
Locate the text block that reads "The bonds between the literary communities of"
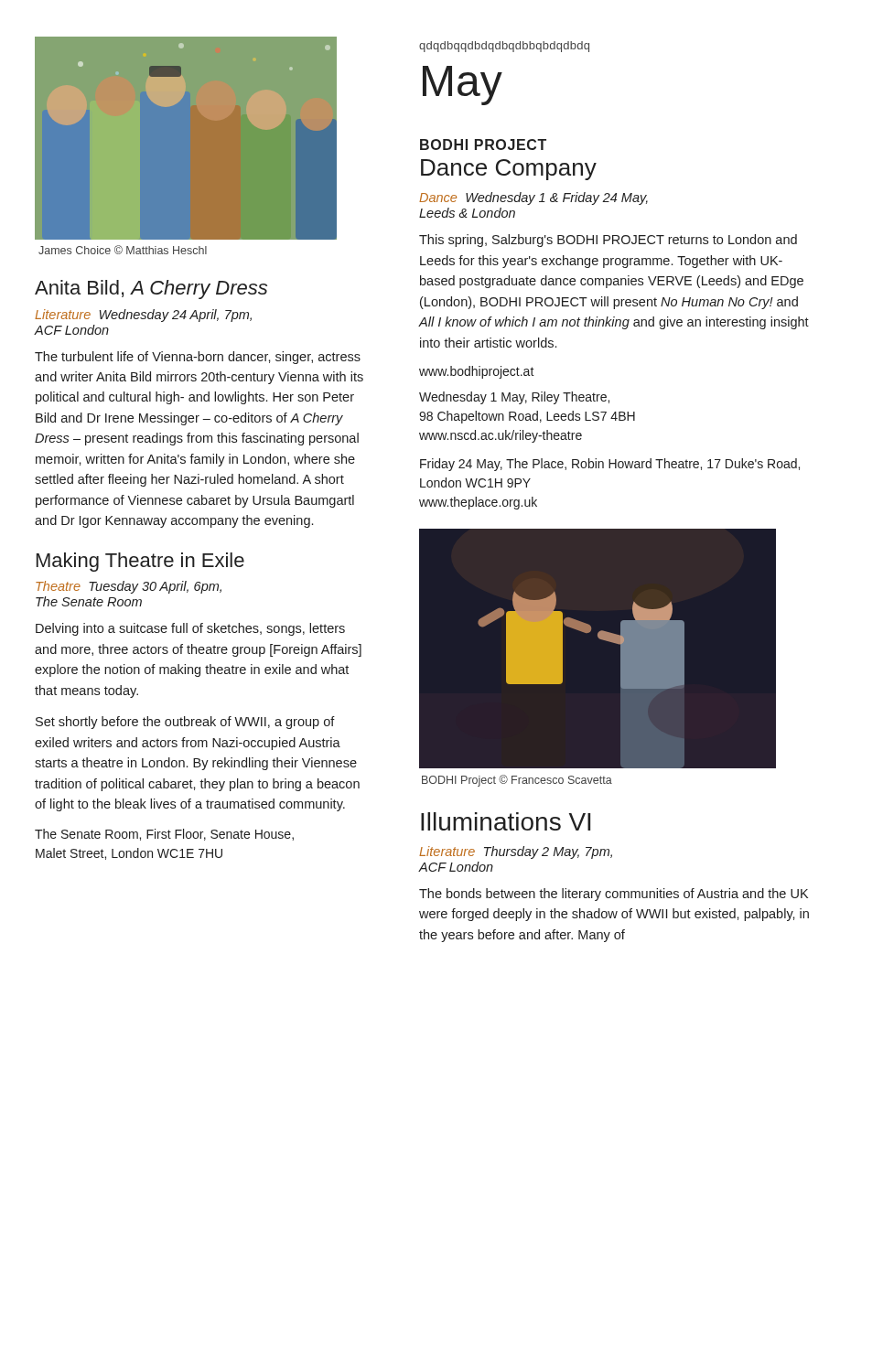614,914
